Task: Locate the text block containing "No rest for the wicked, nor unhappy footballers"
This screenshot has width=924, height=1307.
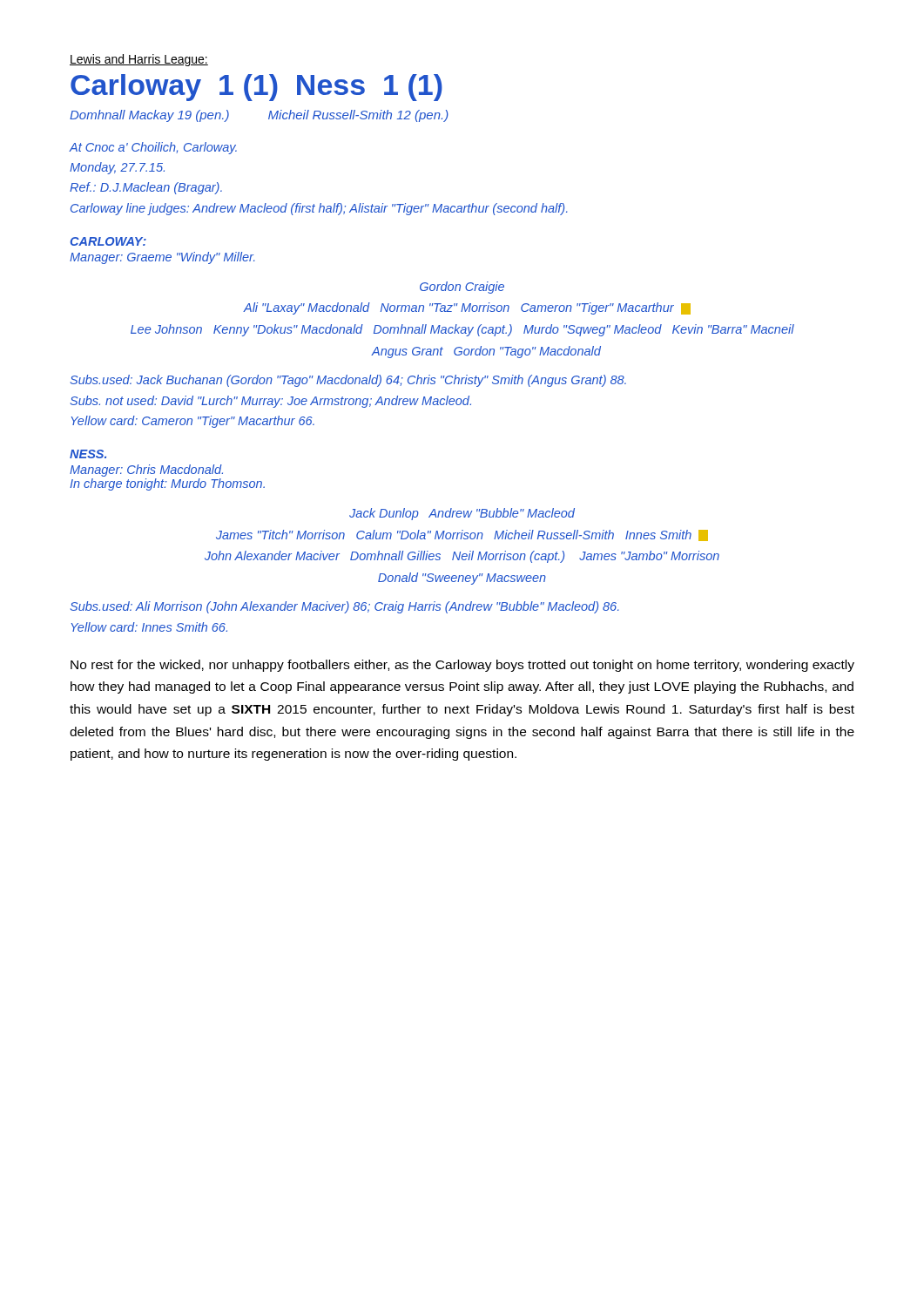Action: click(x=462, y=709)
